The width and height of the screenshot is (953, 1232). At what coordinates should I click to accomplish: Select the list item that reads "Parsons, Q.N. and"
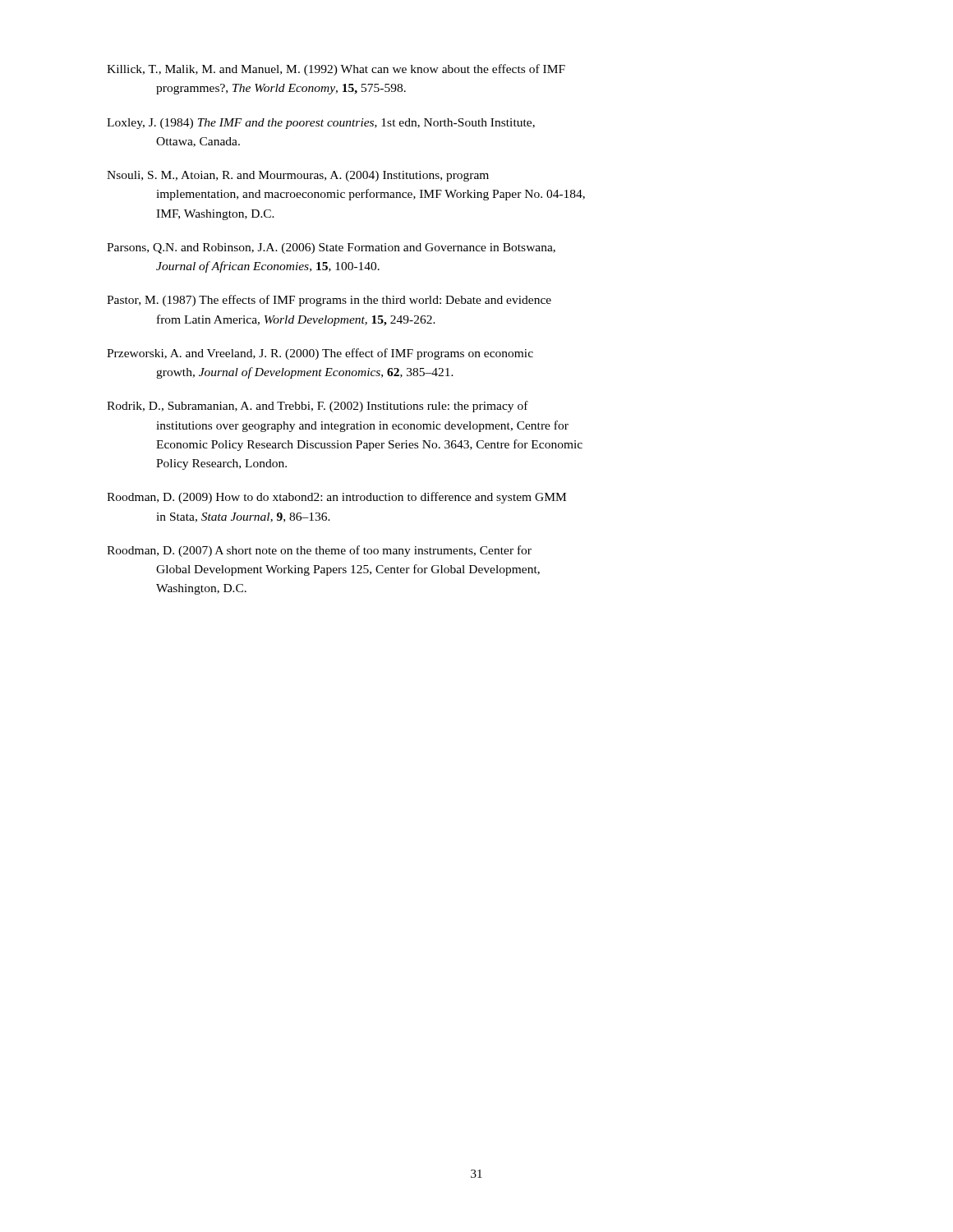click(476, 256)
